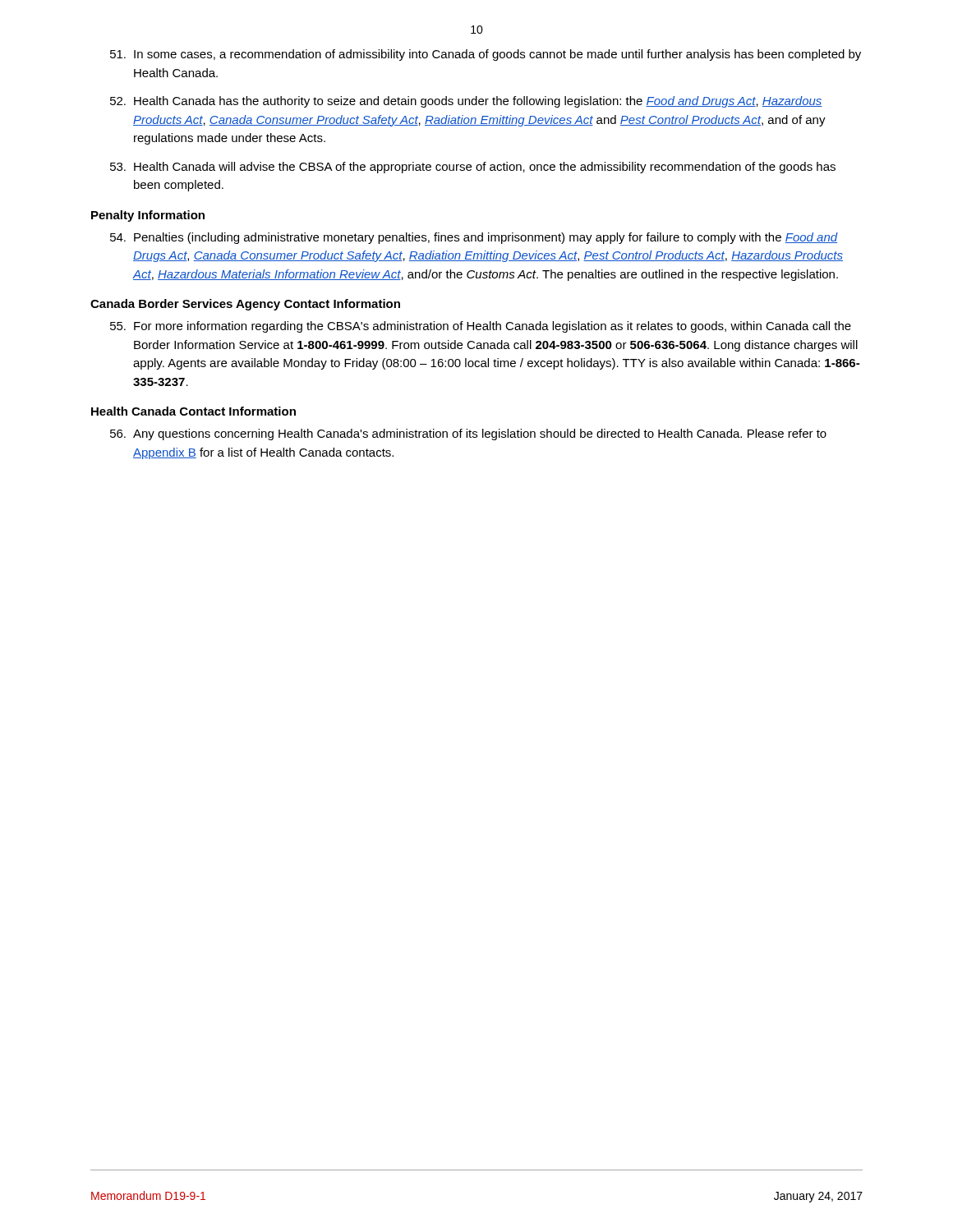Point to "Health Canada Contact Information"

(x=193, y=411)
